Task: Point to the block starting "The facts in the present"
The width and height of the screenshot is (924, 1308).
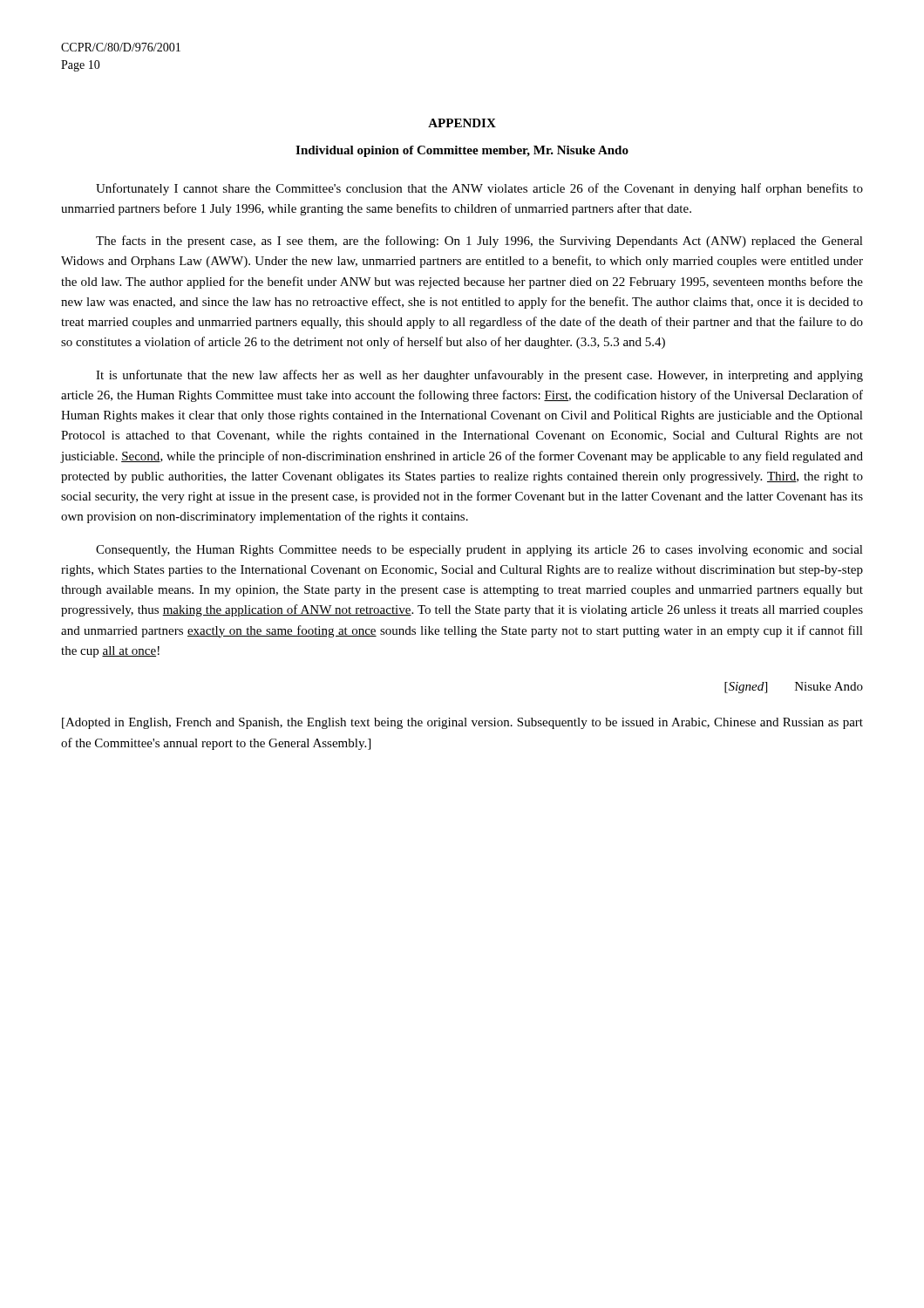Action: click(462, 291)
